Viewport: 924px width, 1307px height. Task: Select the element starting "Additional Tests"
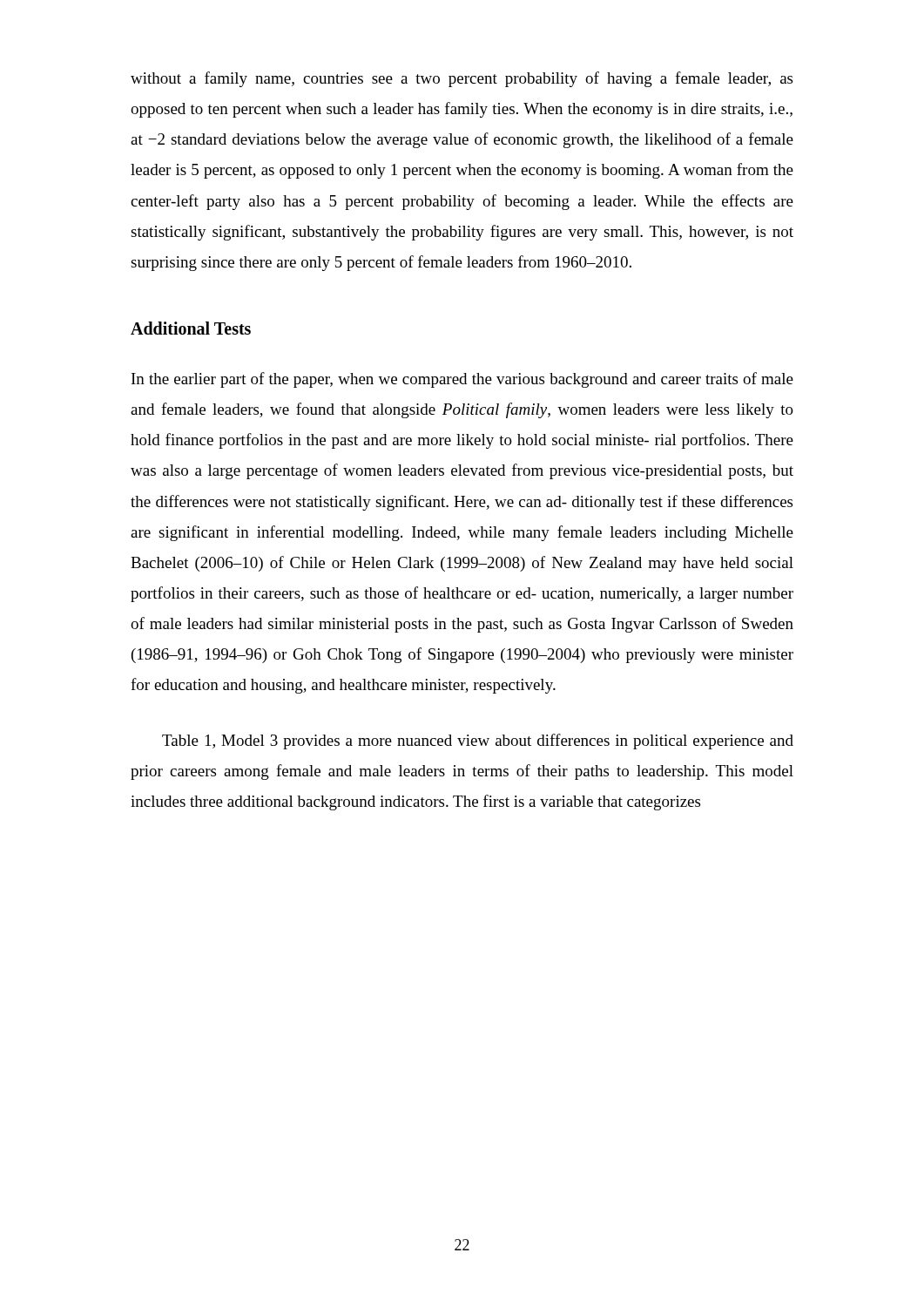191,329
